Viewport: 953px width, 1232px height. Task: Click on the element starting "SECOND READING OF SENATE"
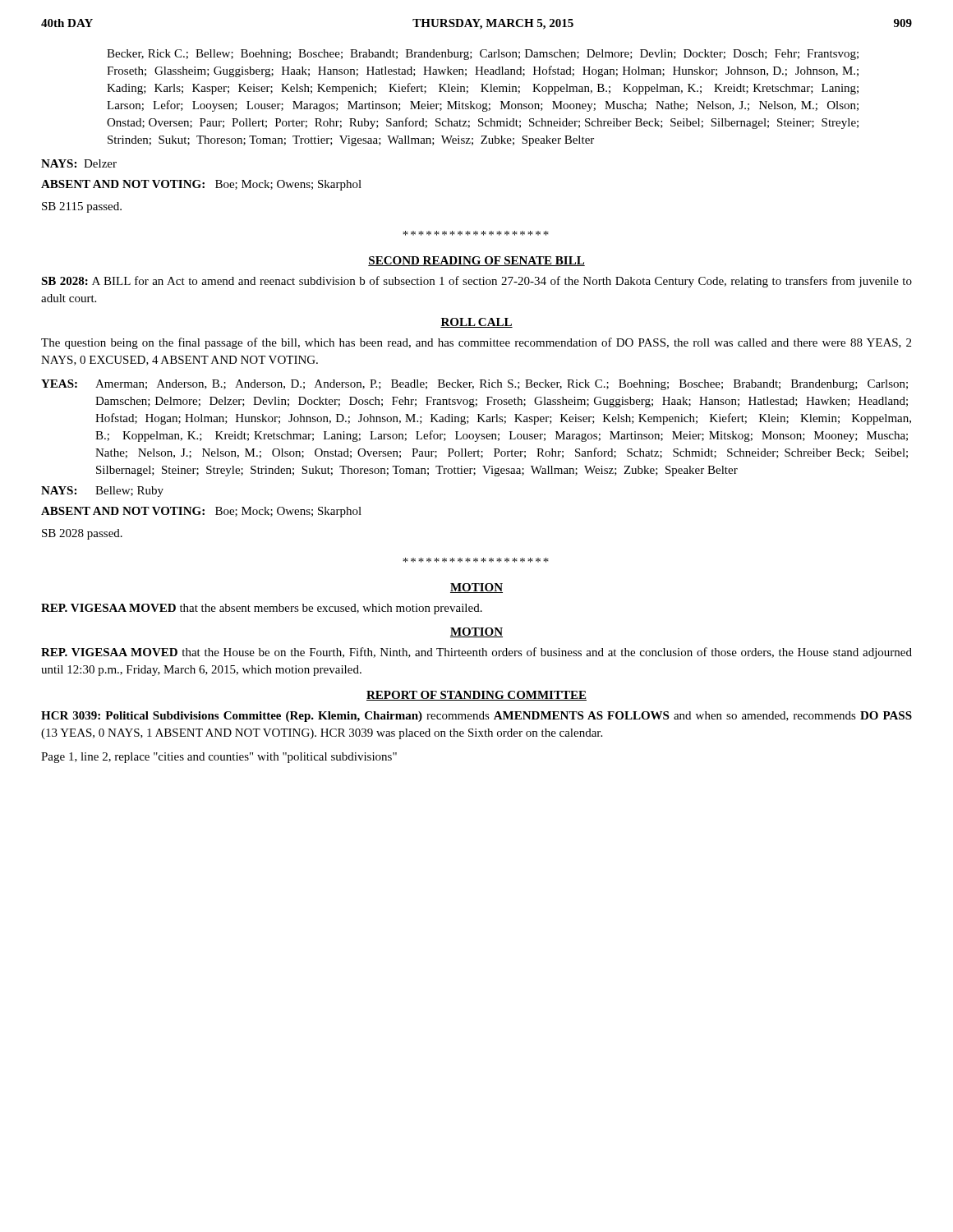(476, 260)
